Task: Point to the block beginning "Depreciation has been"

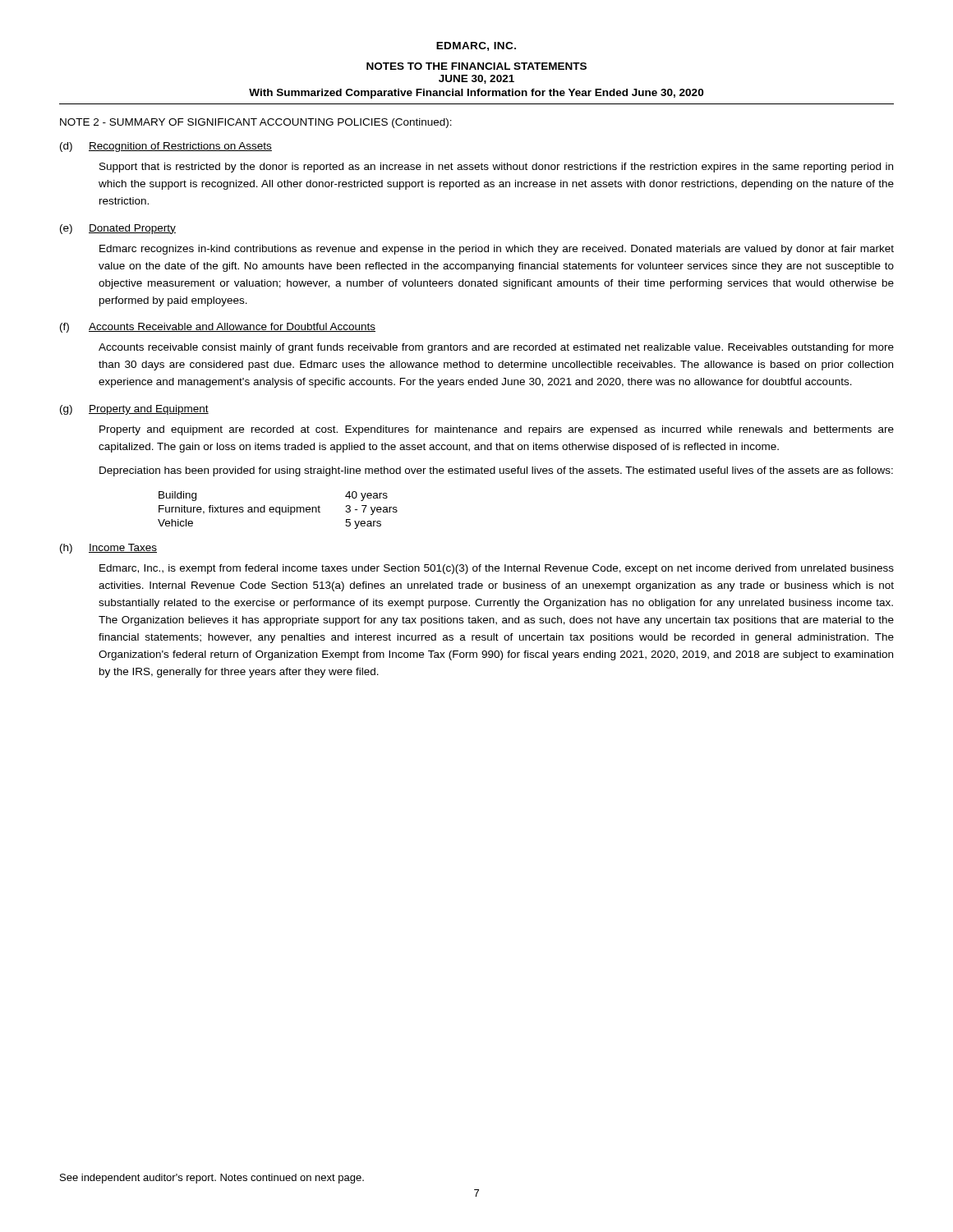Action: pos(496,470)
